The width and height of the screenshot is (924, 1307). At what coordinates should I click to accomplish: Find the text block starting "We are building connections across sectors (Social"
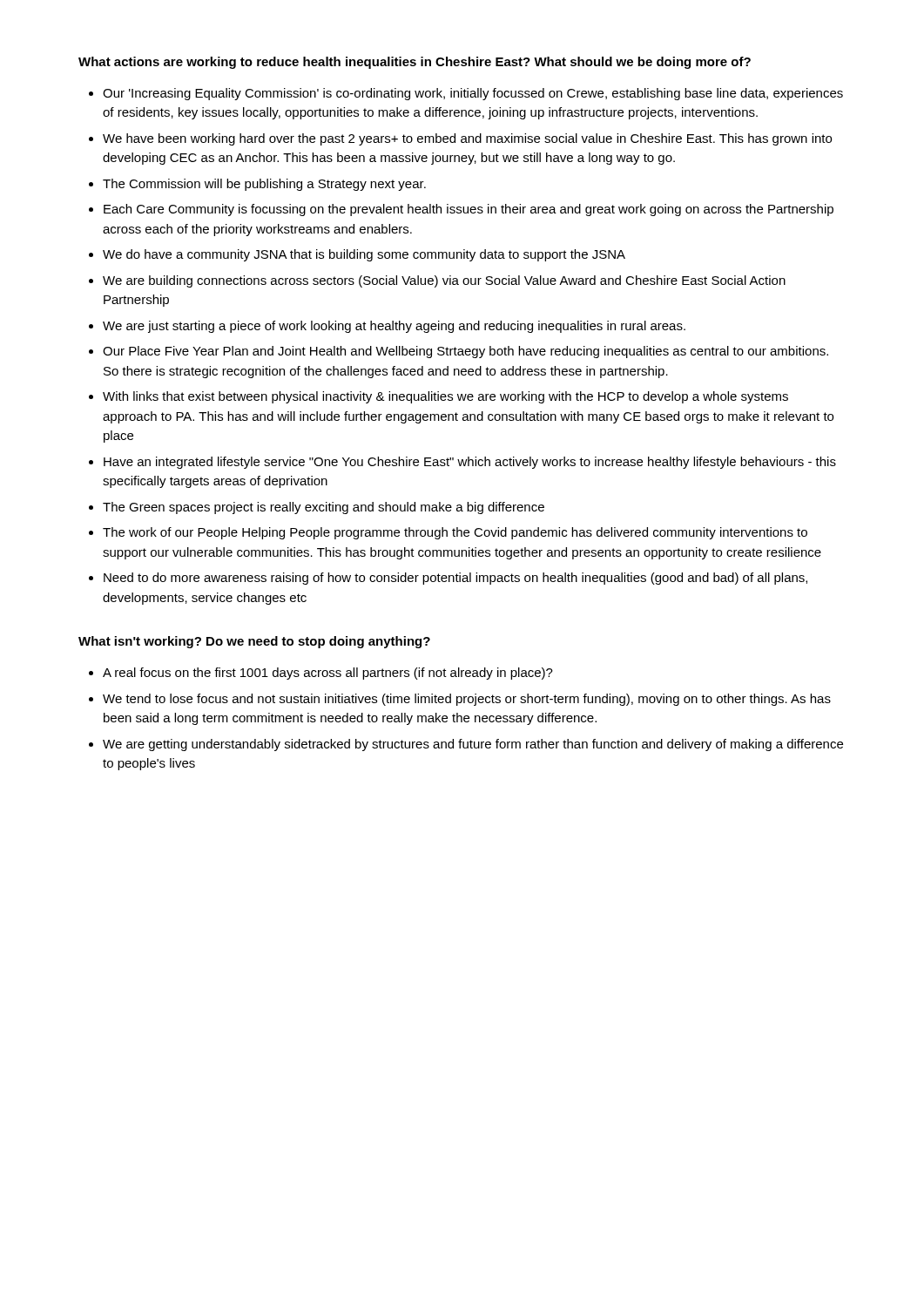coord(444,290)
